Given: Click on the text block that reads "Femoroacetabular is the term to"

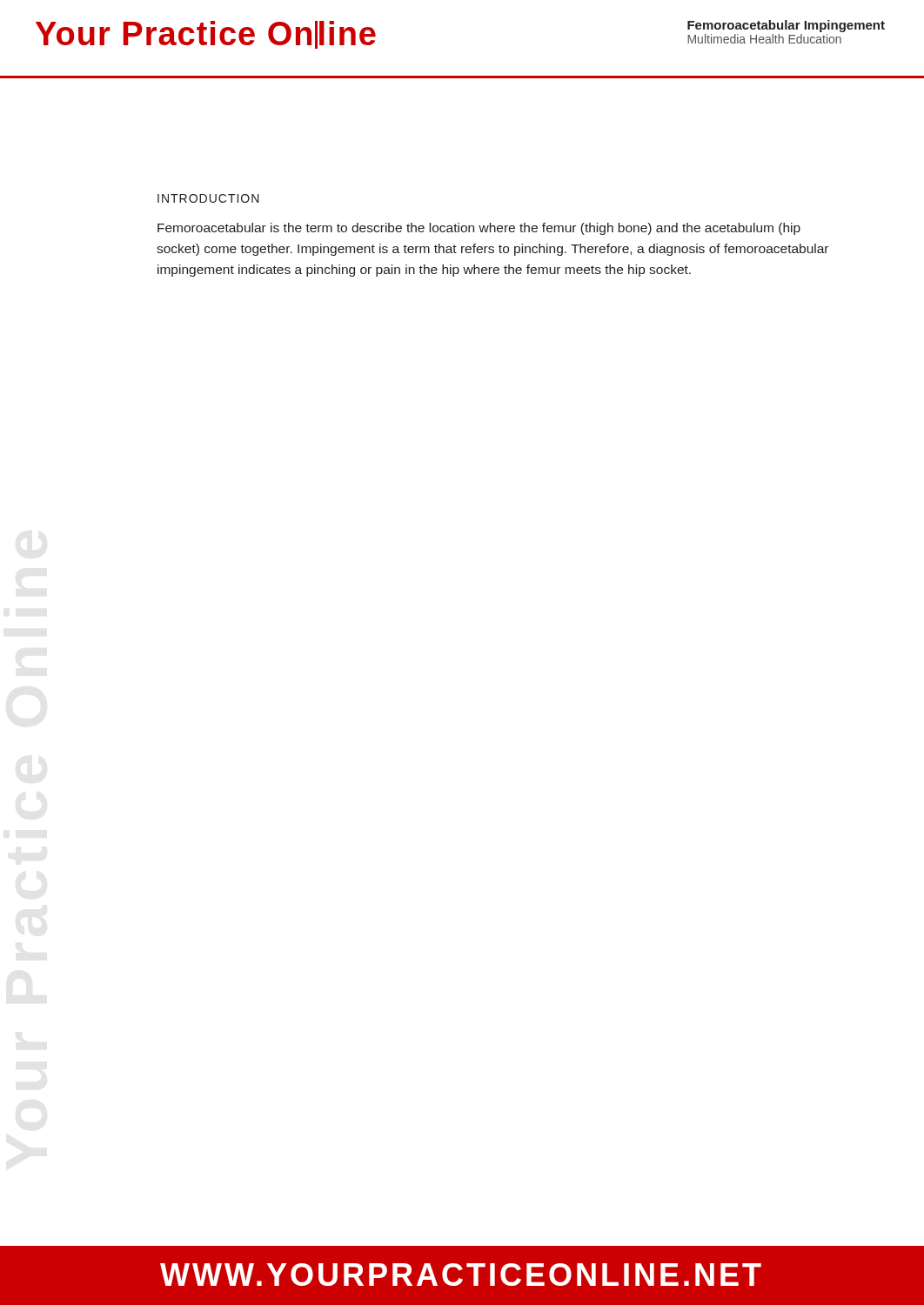Looking at the screenshot, I should [x=493, y=248].
